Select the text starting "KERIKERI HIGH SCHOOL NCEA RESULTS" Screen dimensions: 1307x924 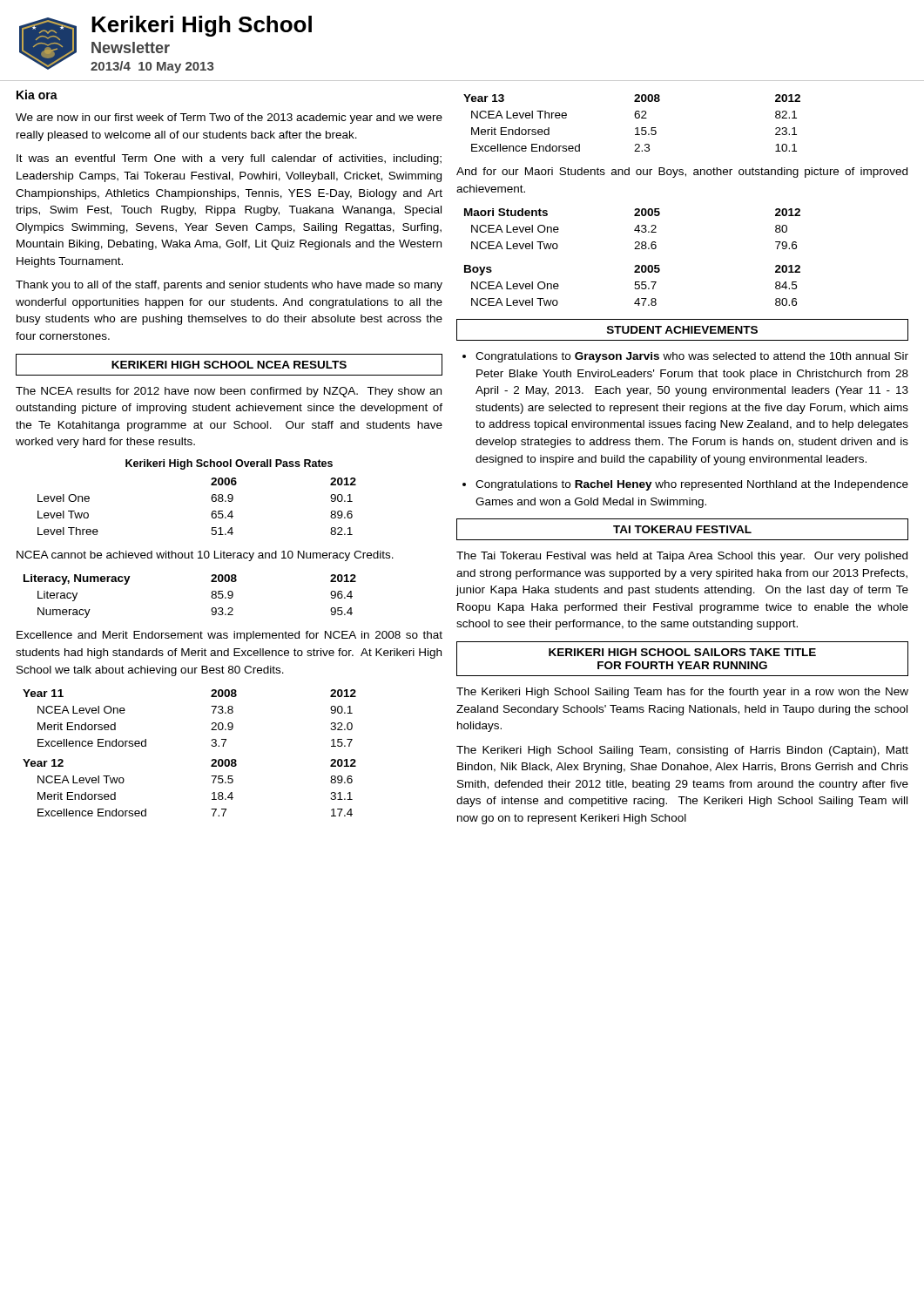(229, 364)
